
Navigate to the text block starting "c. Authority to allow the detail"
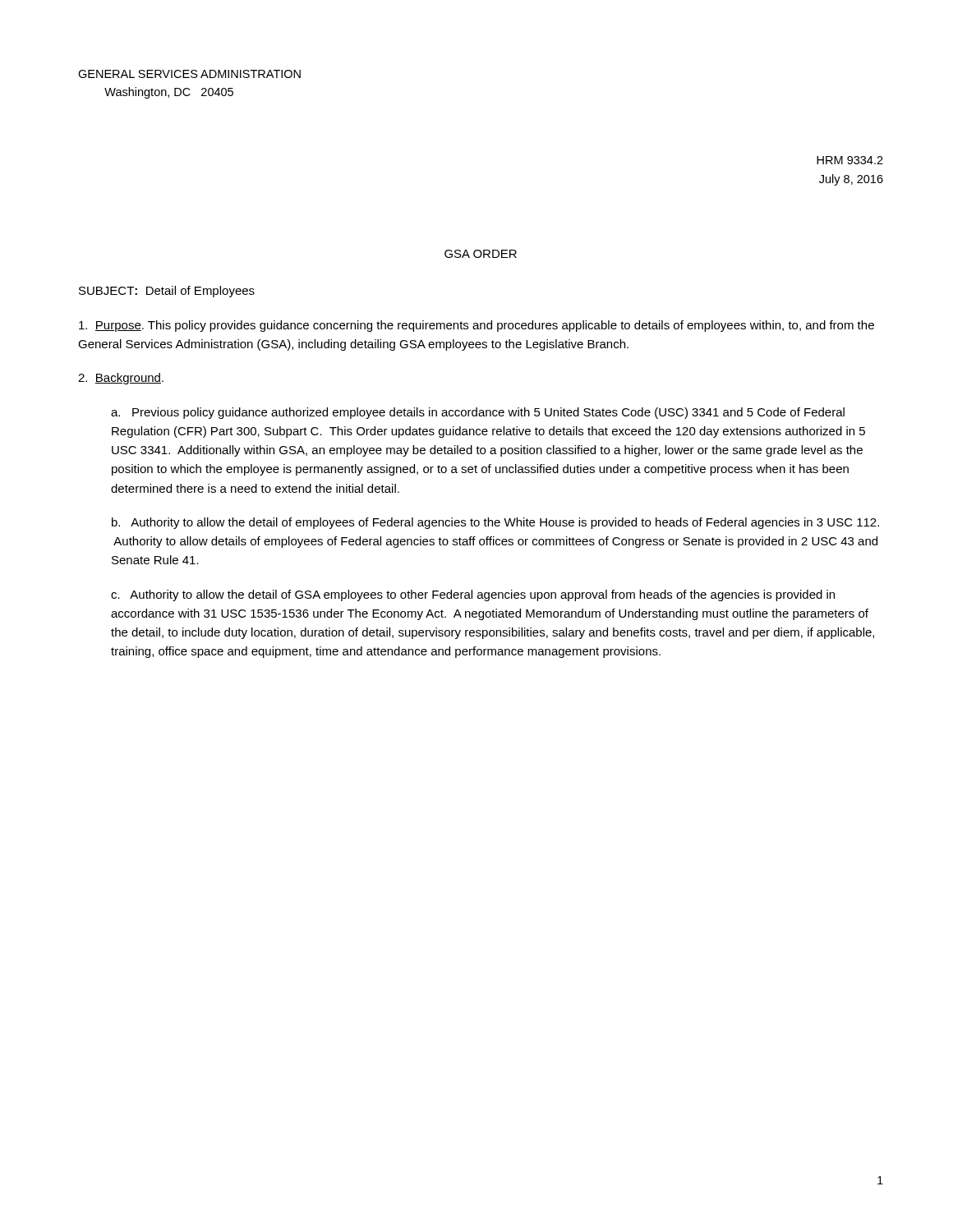pyautogui.click(x=493, y=623)
